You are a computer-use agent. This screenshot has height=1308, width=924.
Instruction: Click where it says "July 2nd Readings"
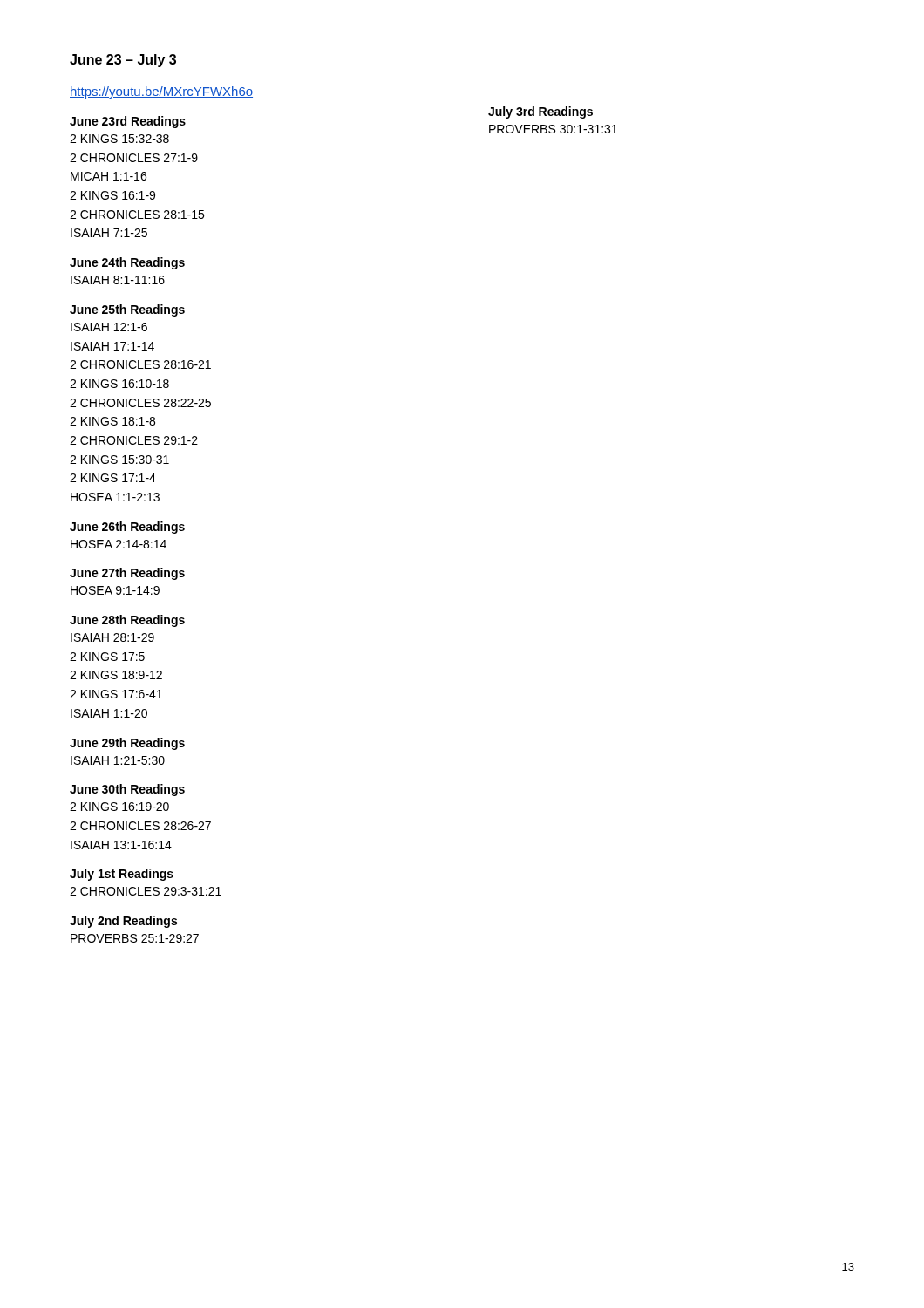[x=124, y=921]
